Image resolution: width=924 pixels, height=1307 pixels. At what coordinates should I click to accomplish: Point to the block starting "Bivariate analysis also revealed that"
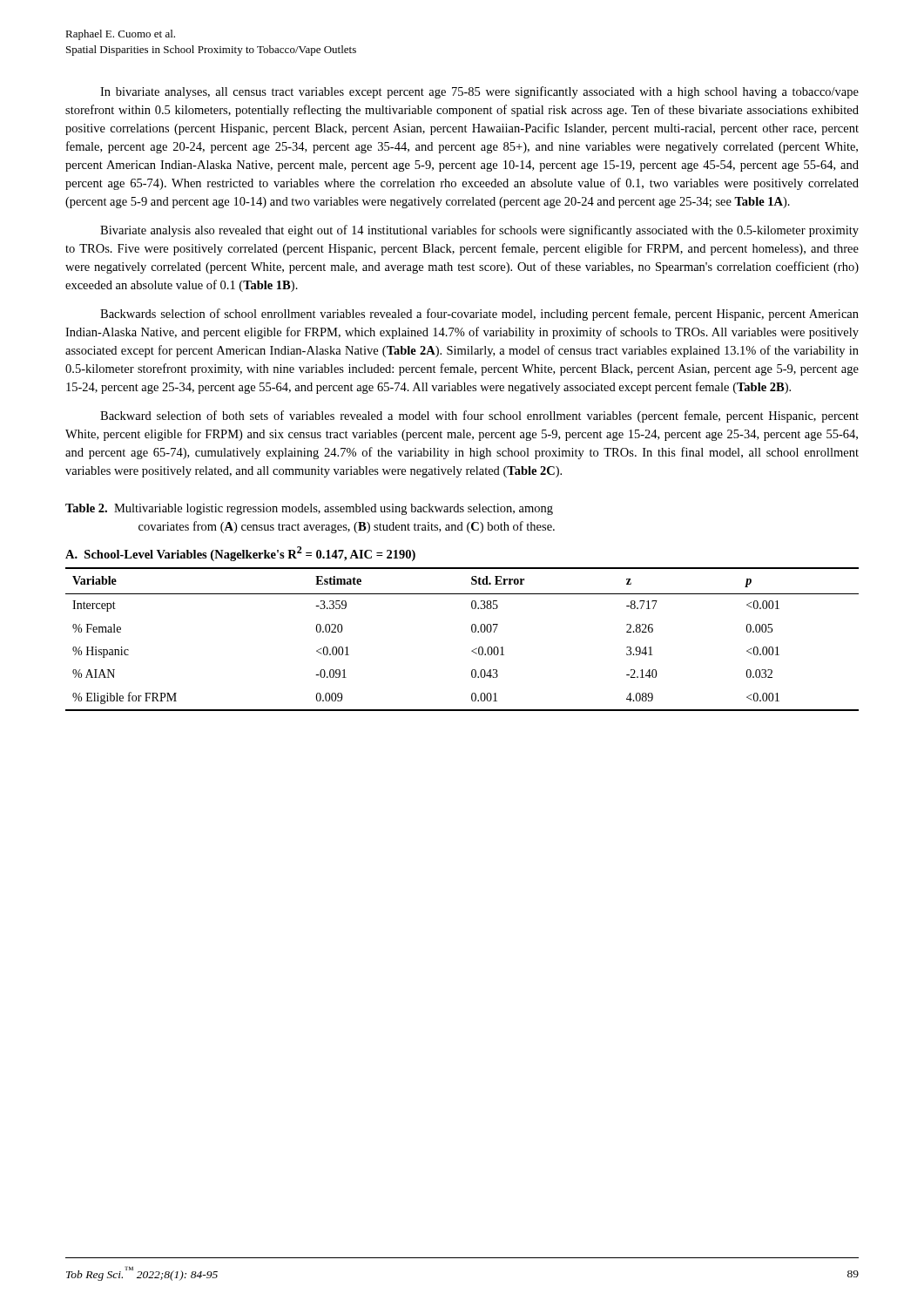tap(462, 258)
